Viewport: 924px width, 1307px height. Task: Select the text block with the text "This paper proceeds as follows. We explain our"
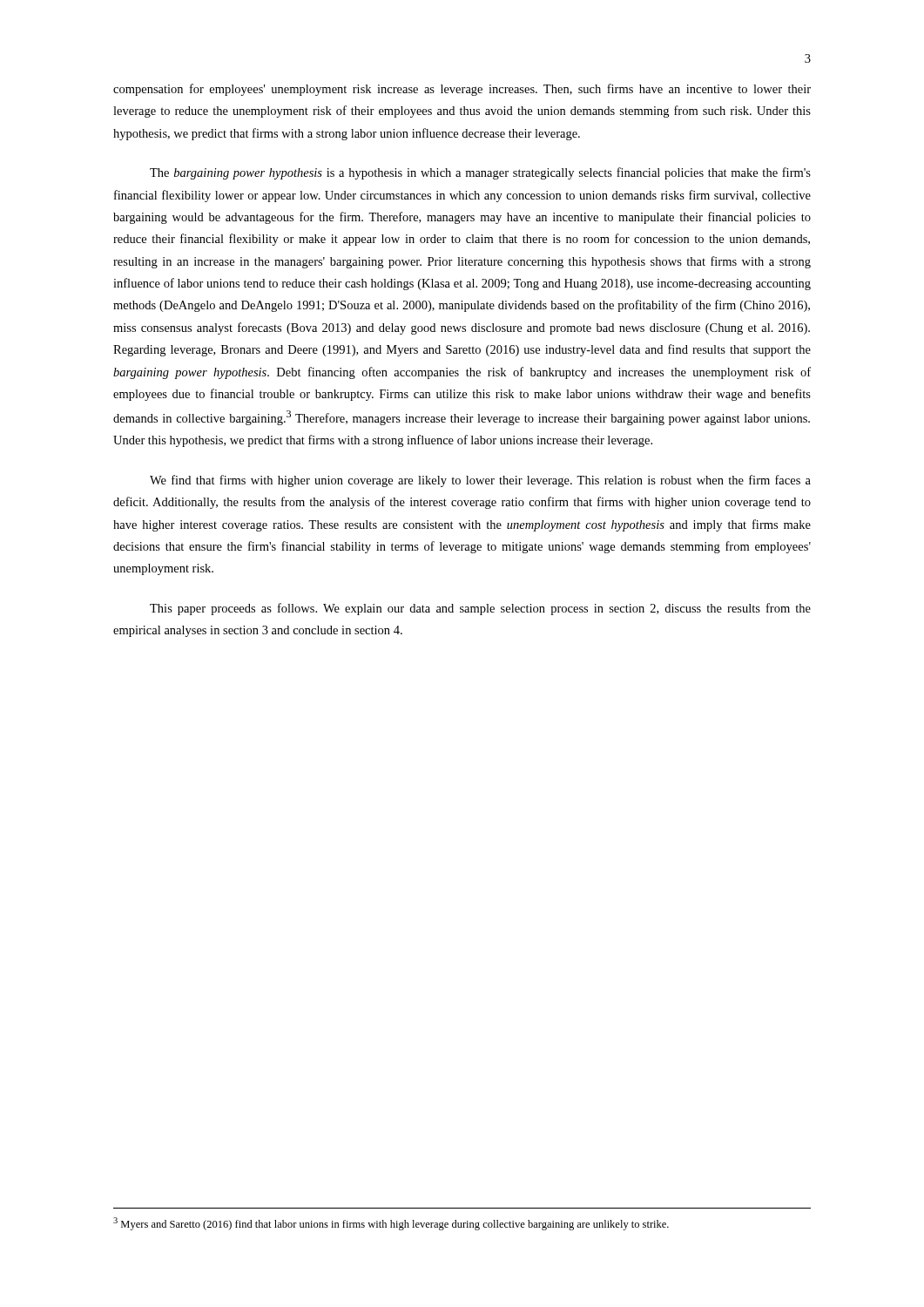(462, 619)
